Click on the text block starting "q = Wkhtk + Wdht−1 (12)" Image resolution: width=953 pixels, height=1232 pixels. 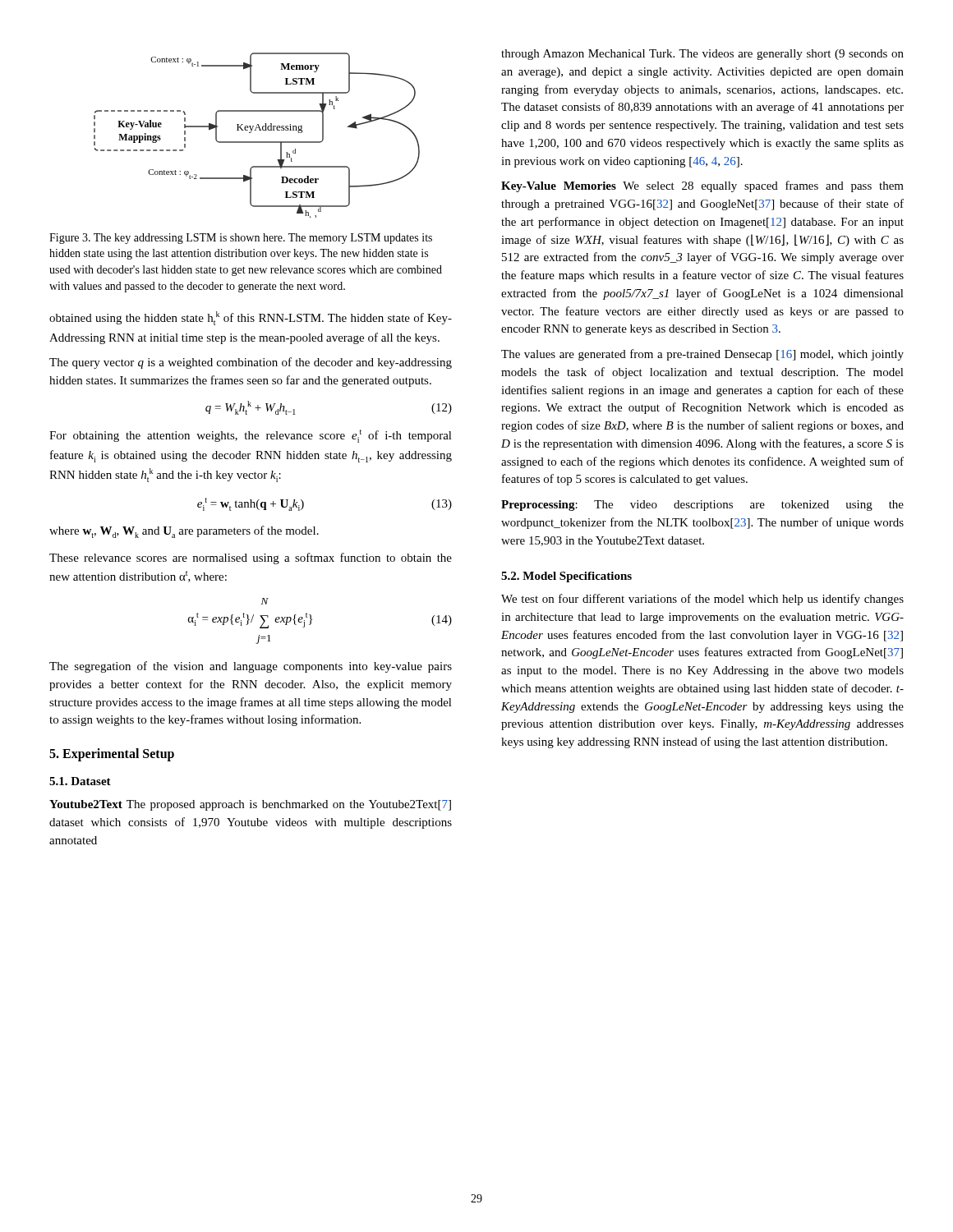(258, 408)
